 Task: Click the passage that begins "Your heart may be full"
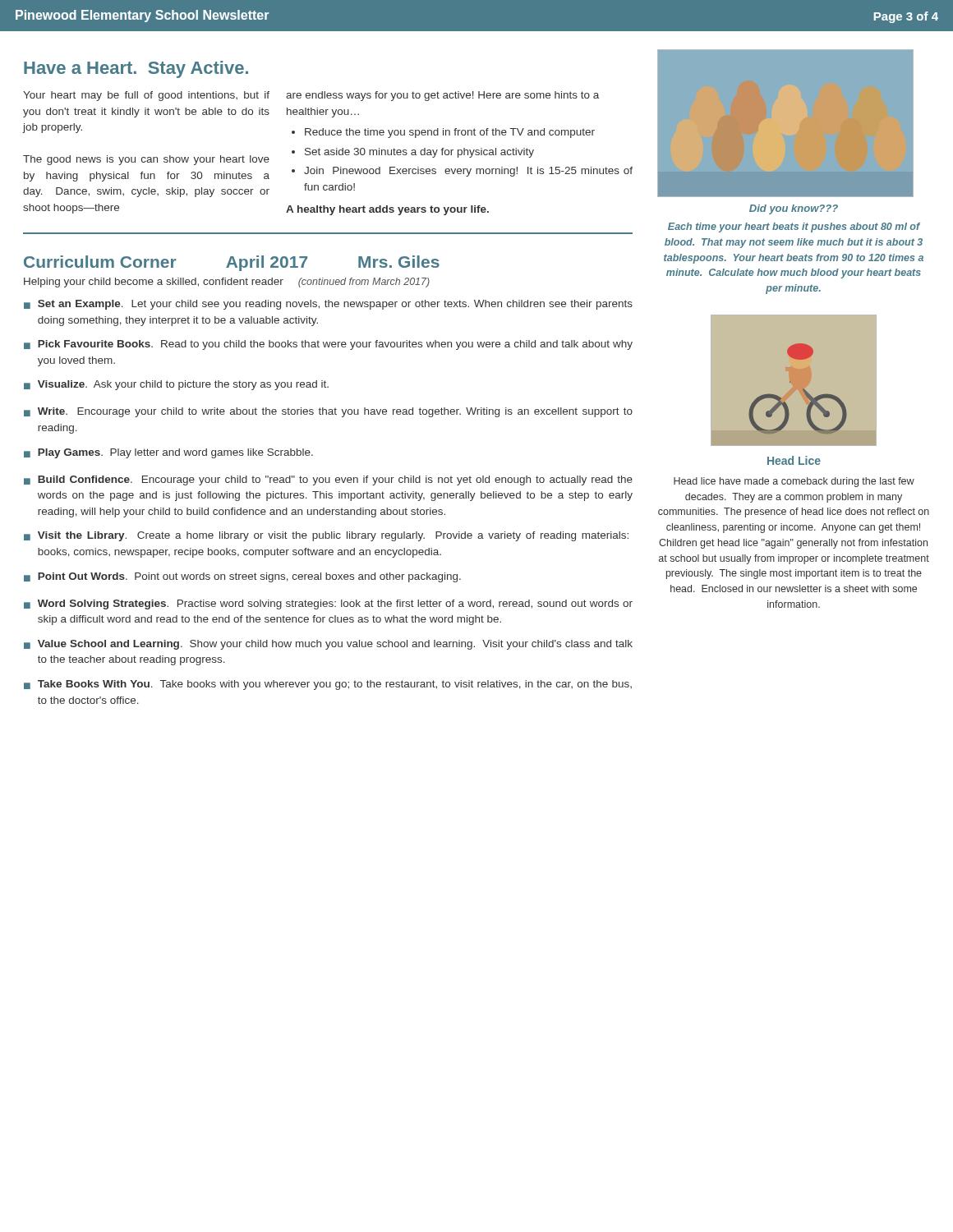click(146, 111)
